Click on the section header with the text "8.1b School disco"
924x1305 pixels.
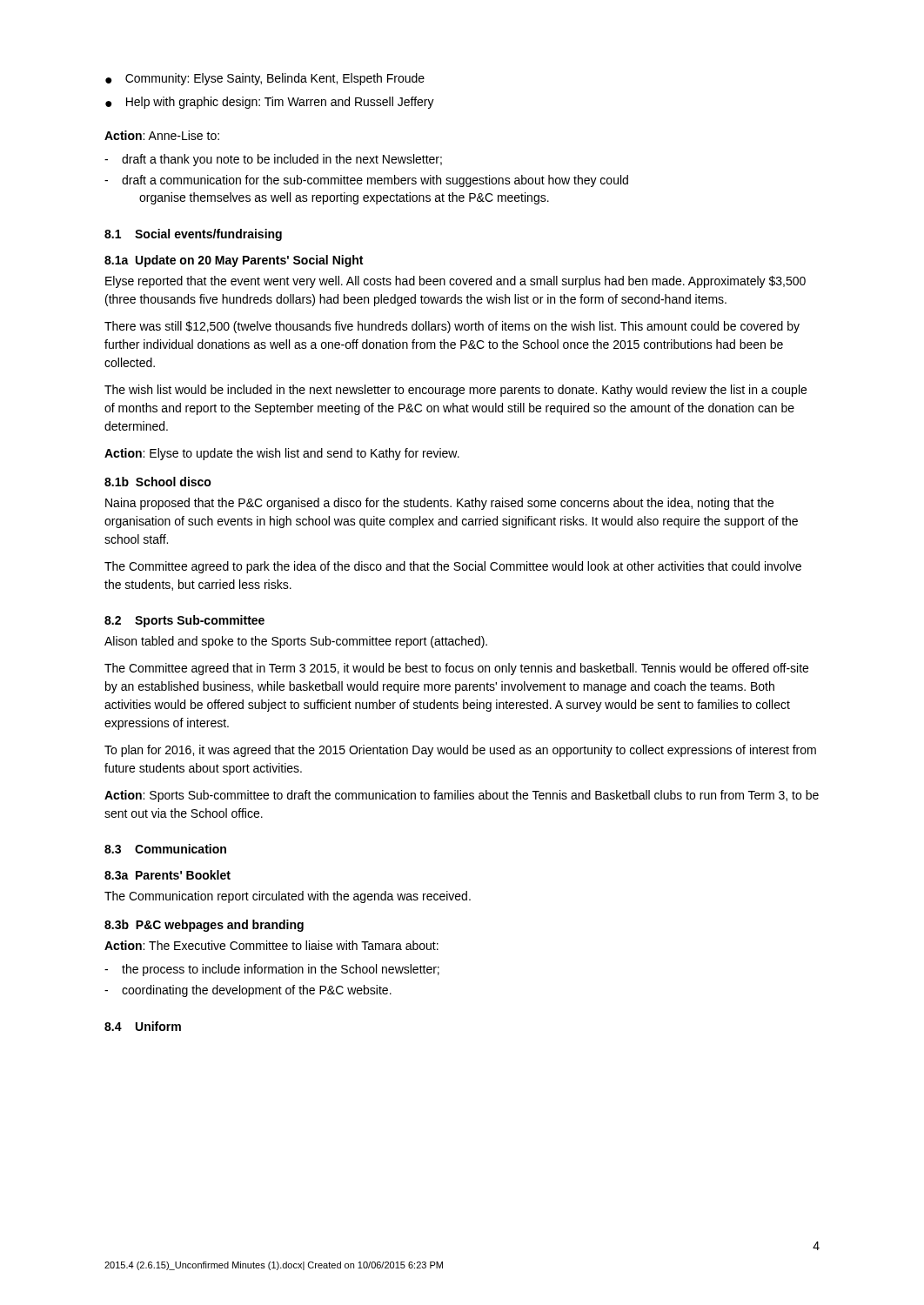(158, 482)
